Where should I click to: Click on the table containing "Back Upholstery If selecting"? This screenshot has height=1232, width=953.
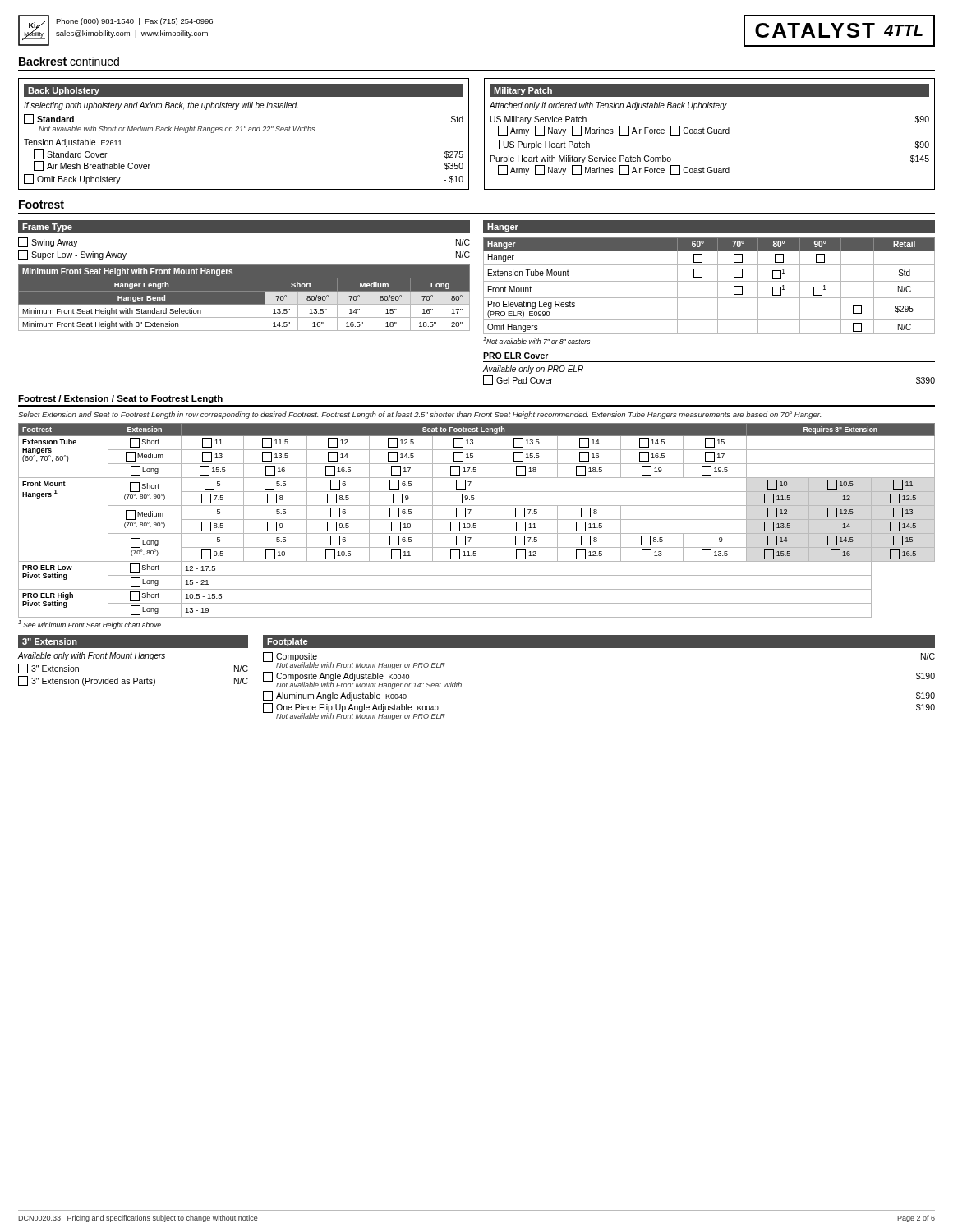(x=244, y=134)
